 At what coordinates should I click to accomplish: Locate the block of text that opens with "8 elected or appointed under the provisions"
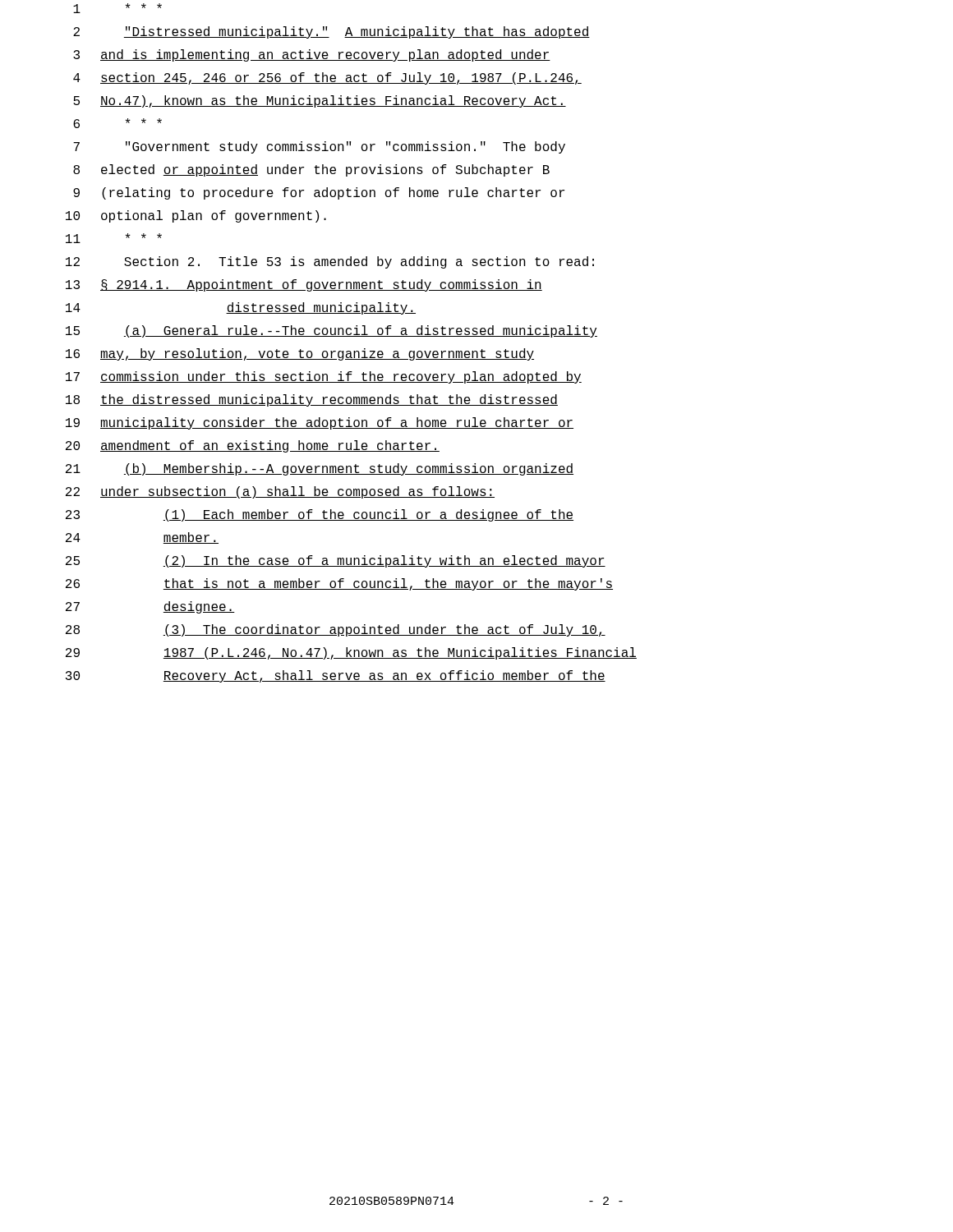(476, 171)
